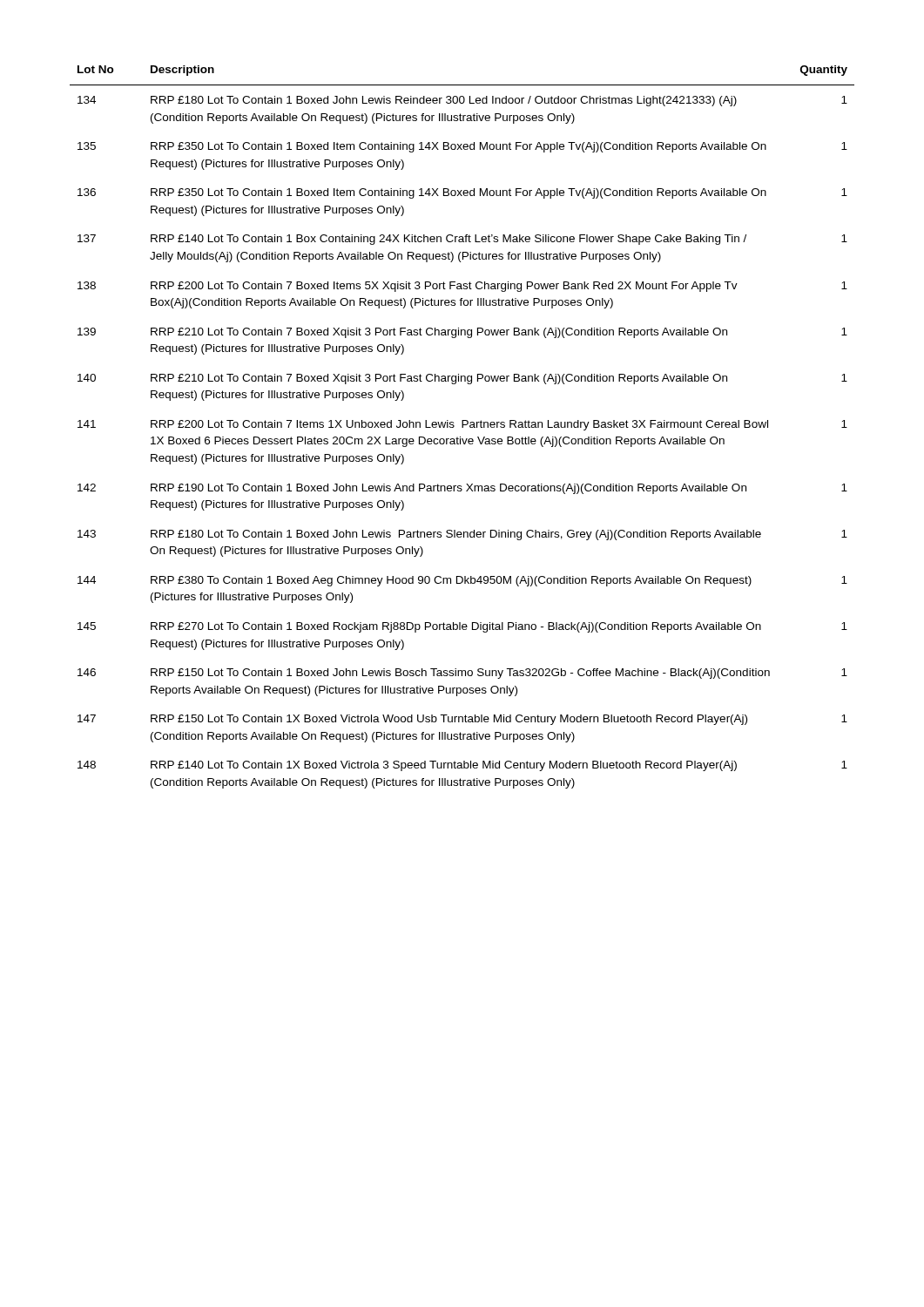Click on the table containing "RRP £200 Lot"
This screenshot has width=924, height=1307.
pyautogui.click(x=462, y=428)
